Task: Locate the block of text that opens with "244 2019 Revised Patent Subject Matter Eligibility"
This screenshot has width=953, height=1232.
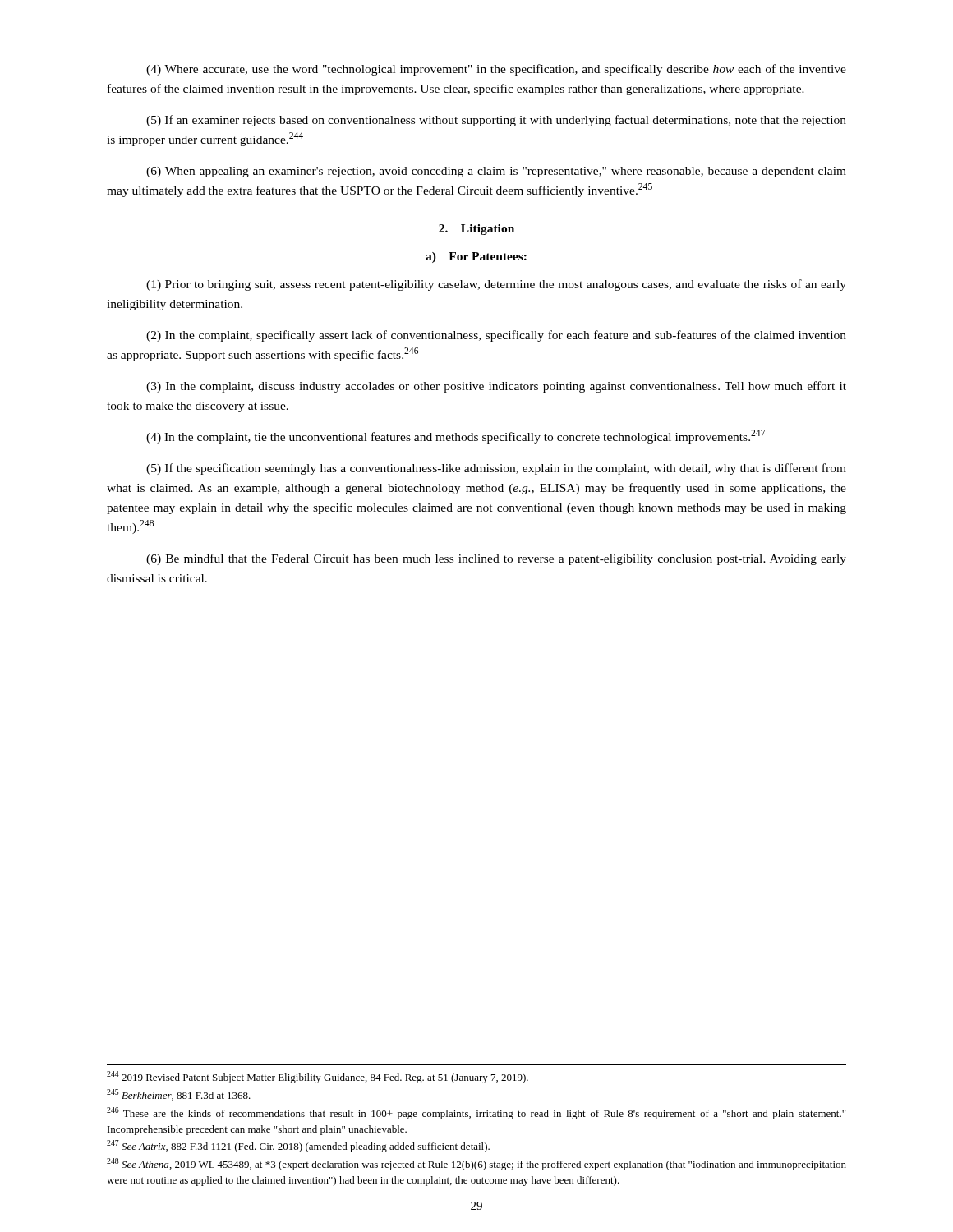Action: [318, 1077]
